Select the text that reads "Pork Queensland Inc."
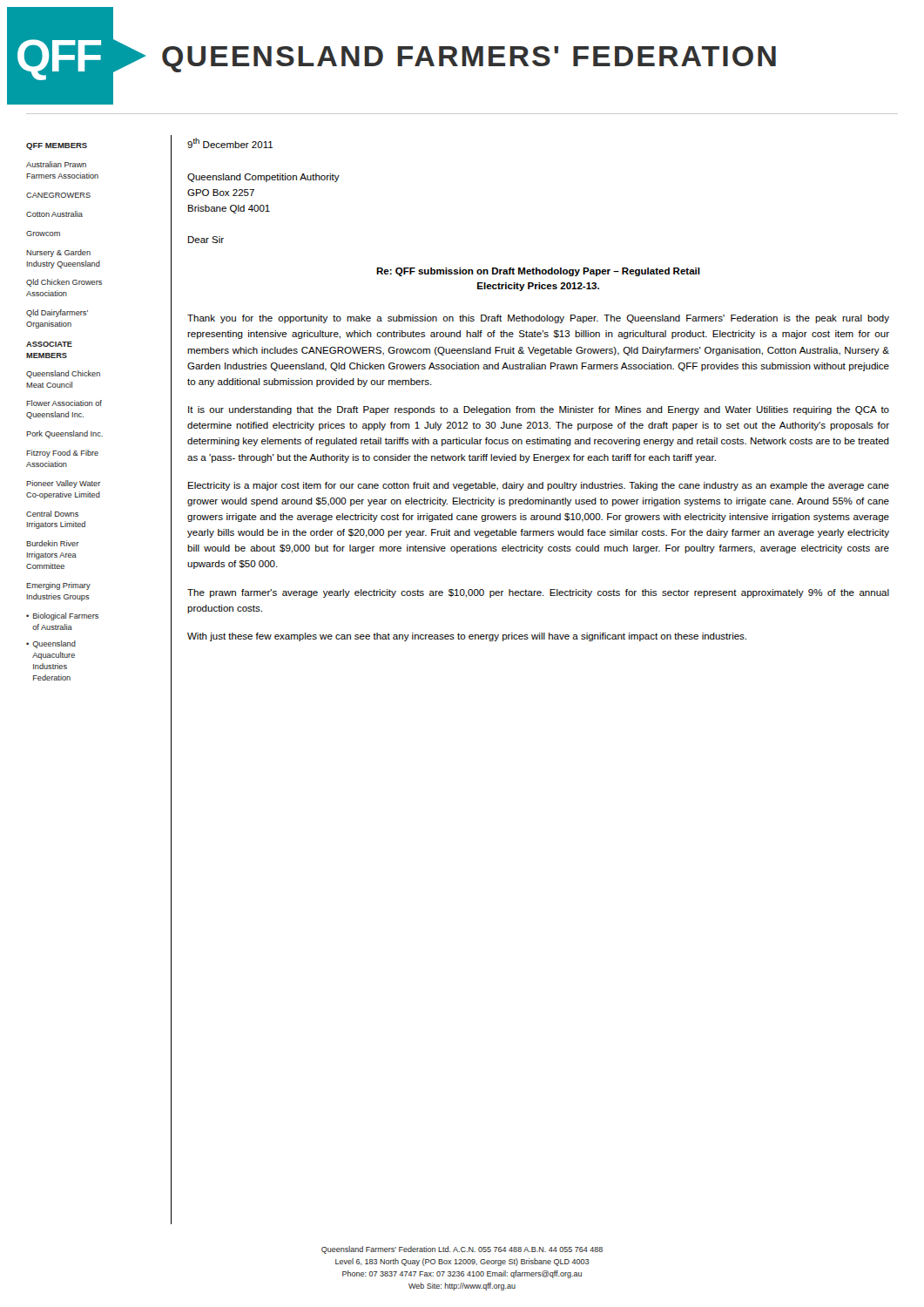 point(65,434)
